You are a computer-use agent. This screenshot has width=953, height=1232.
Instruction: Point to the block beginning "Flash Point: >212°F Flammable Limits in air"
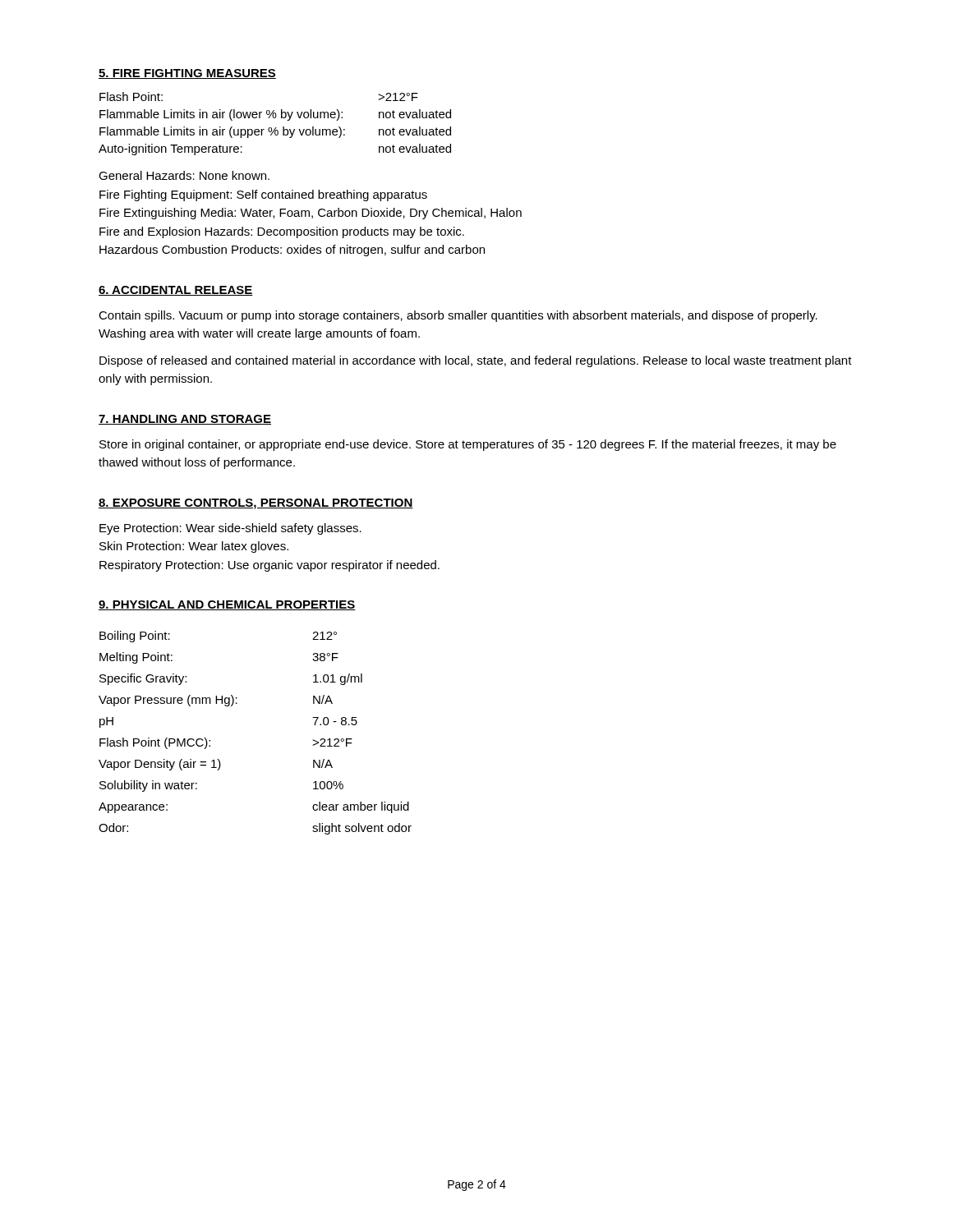point(275,124)
